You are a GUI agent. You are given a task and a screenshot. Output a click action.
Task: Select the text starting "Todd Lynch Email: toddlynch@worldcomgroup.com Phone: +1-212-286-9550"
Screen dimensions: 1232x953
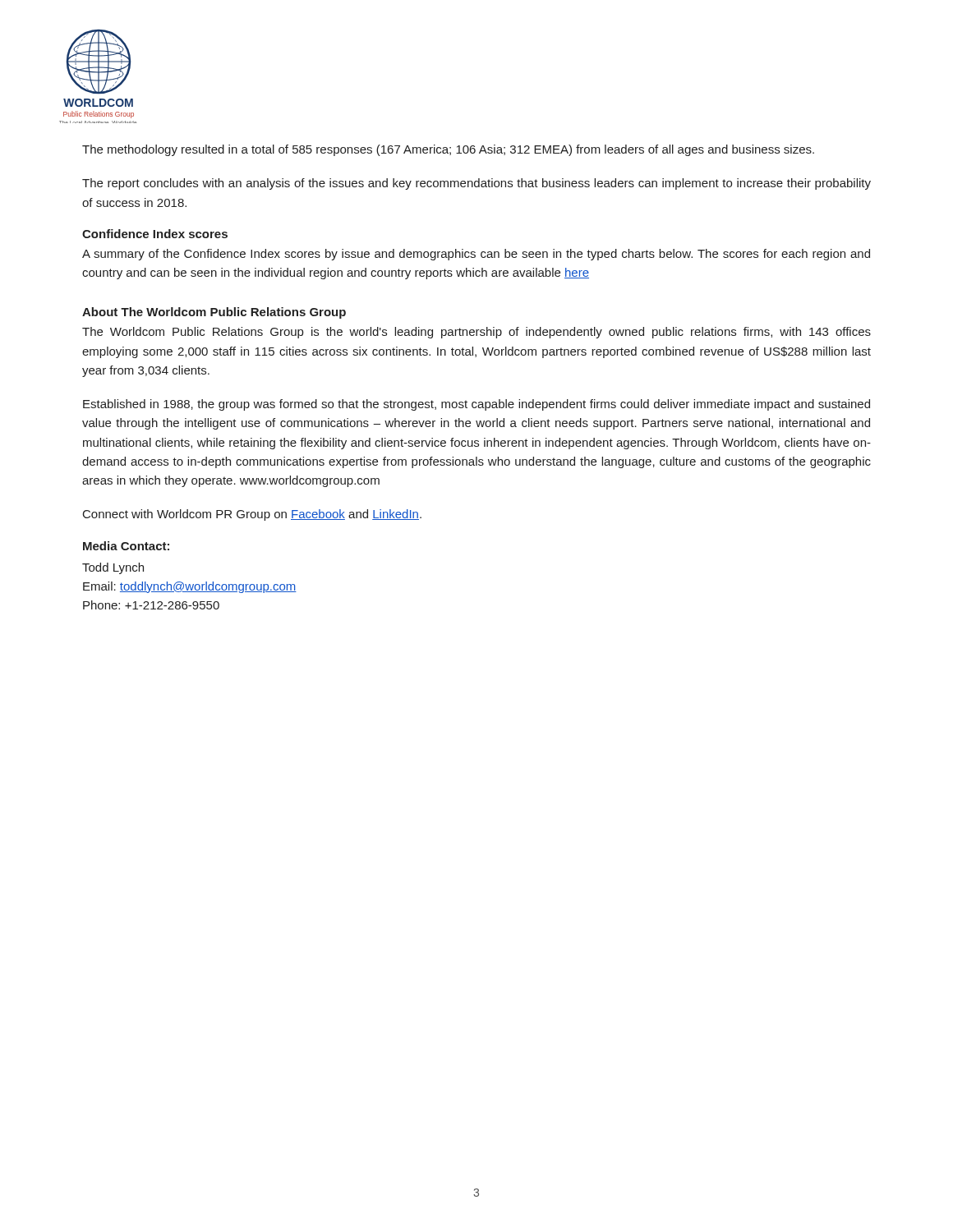tap(189, 586)
